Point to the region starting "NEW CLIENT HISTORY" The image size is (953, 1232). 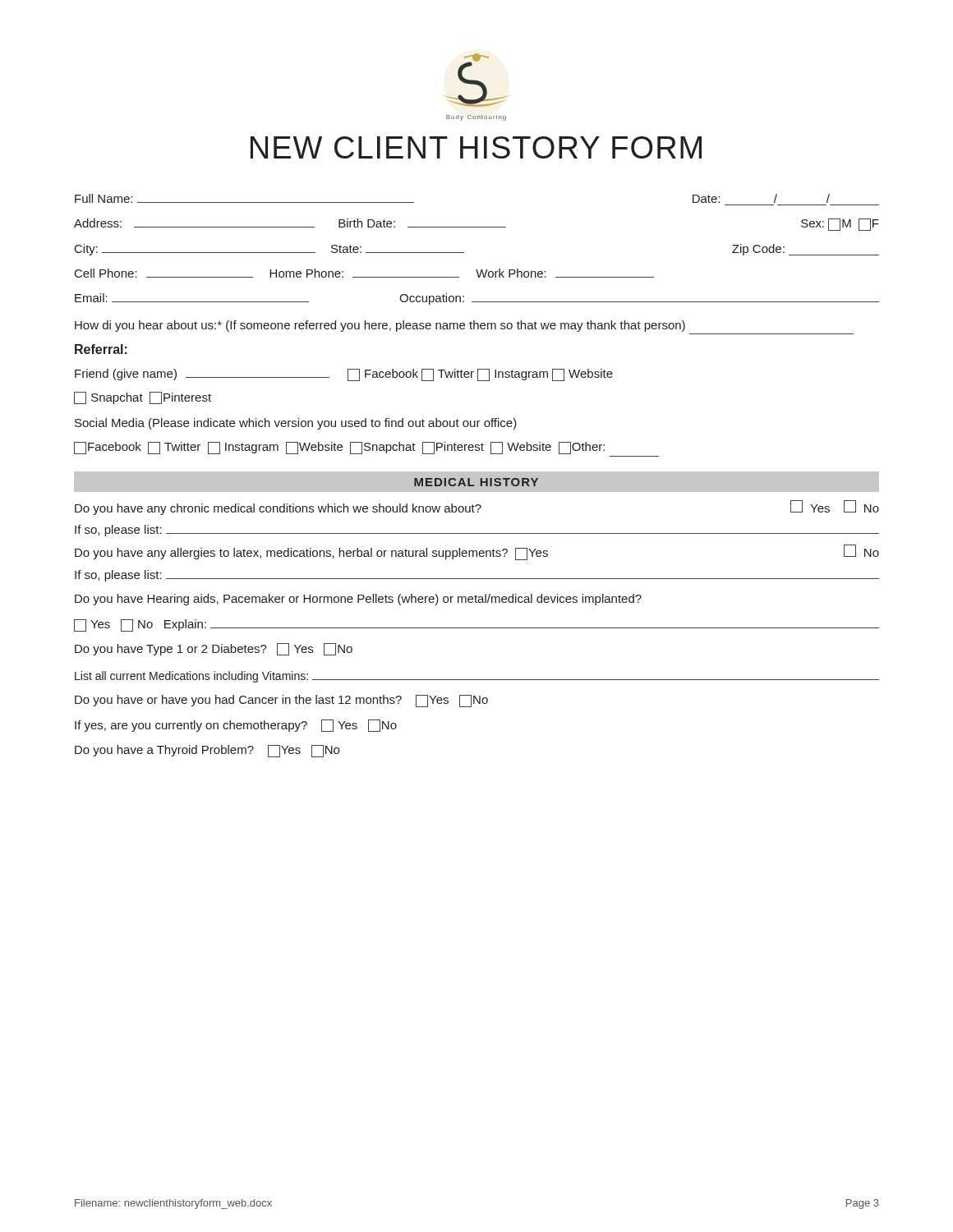pos(476,148)
